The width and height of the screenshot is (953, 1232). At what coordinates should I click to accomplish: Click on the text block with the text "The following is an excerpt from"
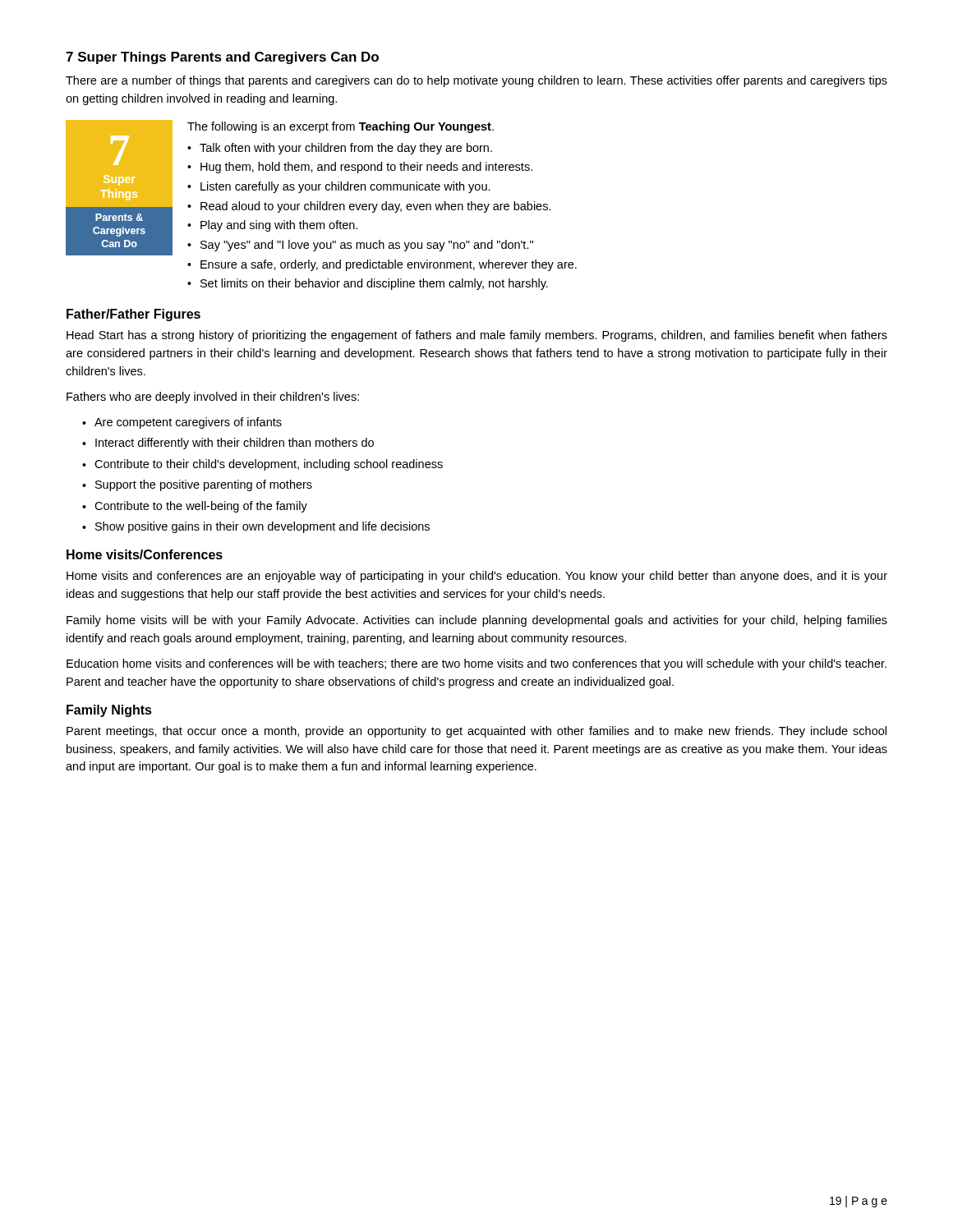pyautogui.click(x=341, y=126)
